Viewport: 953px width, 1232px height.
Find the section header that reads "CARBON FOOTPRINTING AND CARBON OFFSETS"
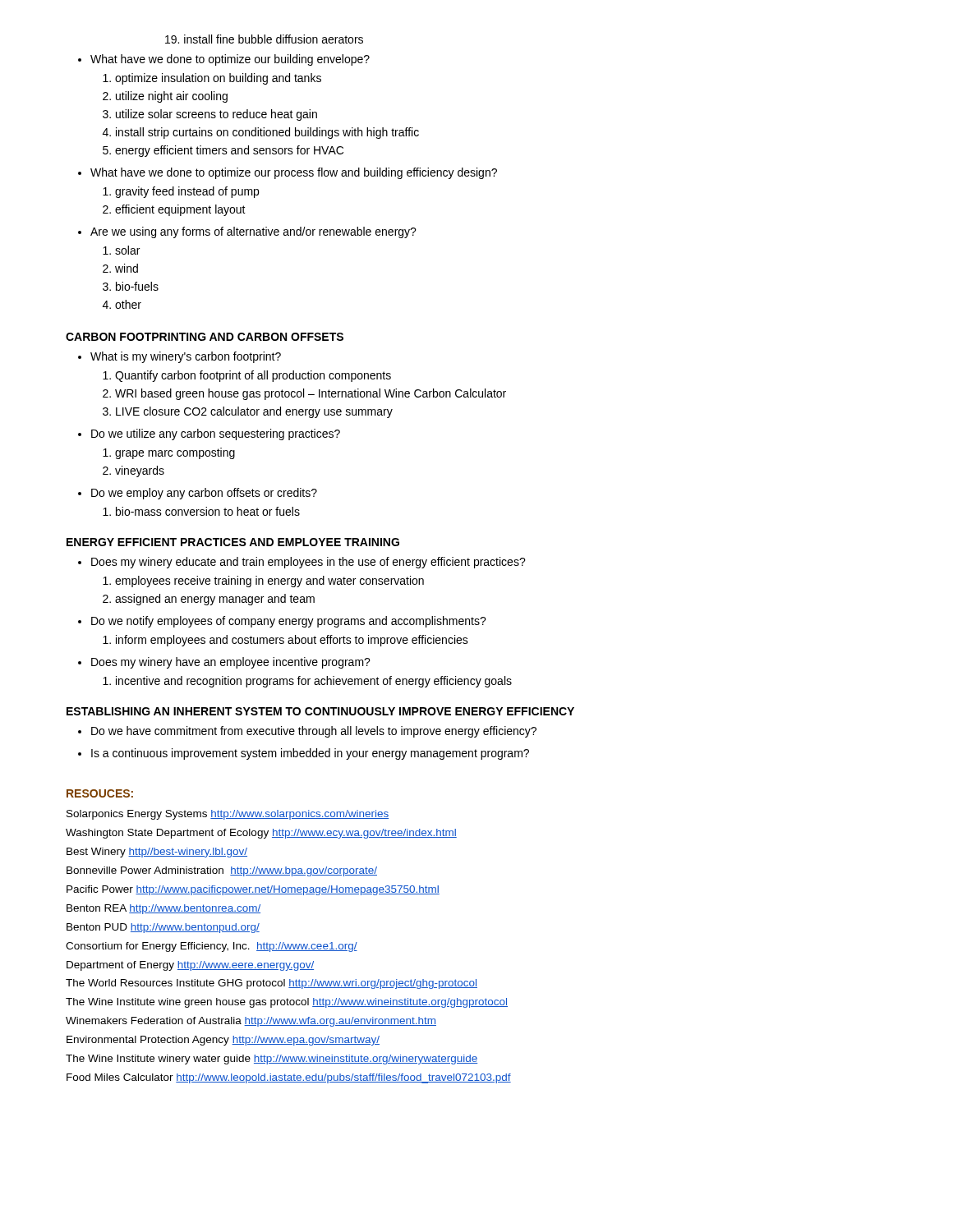[x=205, y=337]
